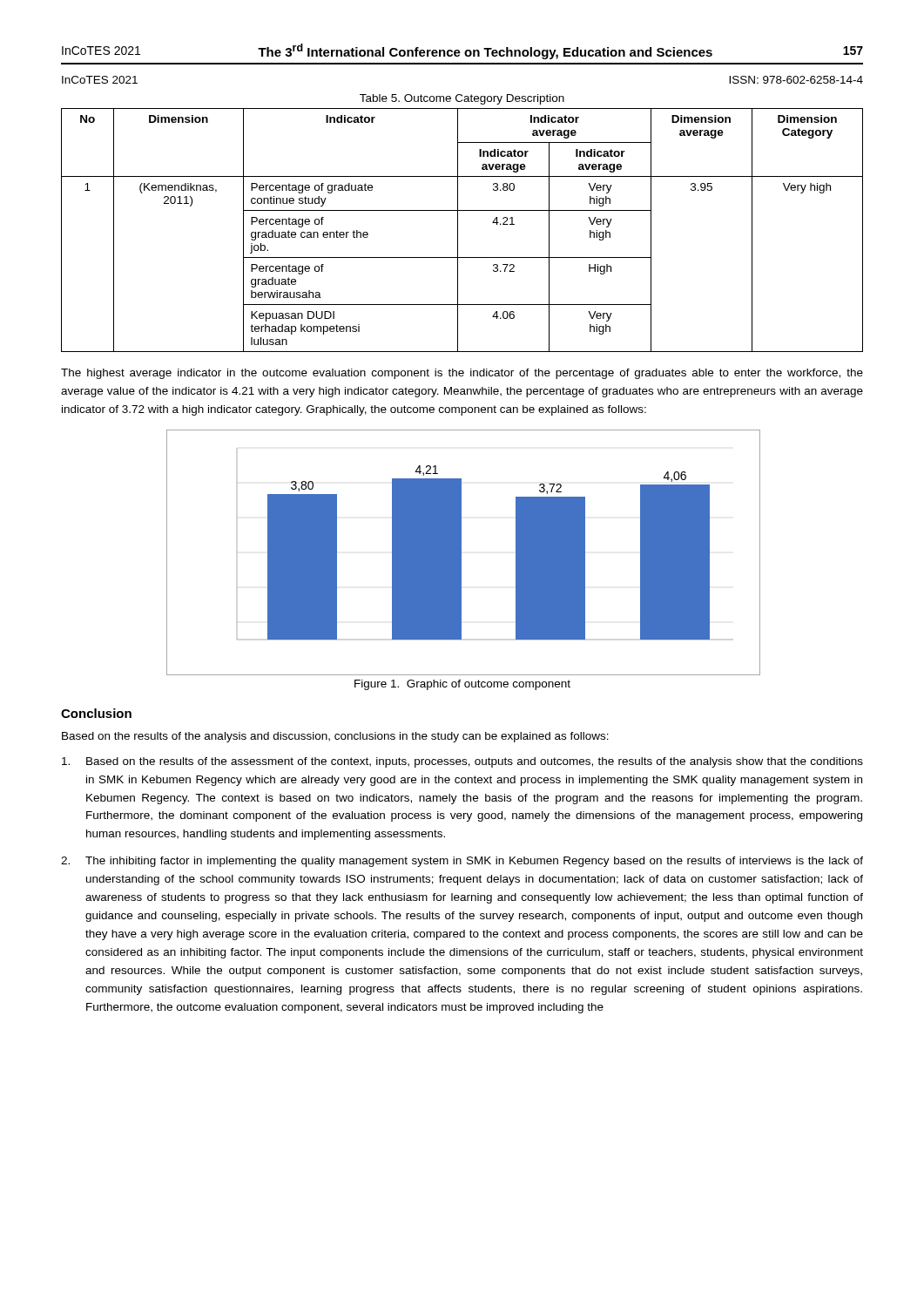
Task: Find the block starting "2. The inhibiting factor"
Action: coord(462,934)
